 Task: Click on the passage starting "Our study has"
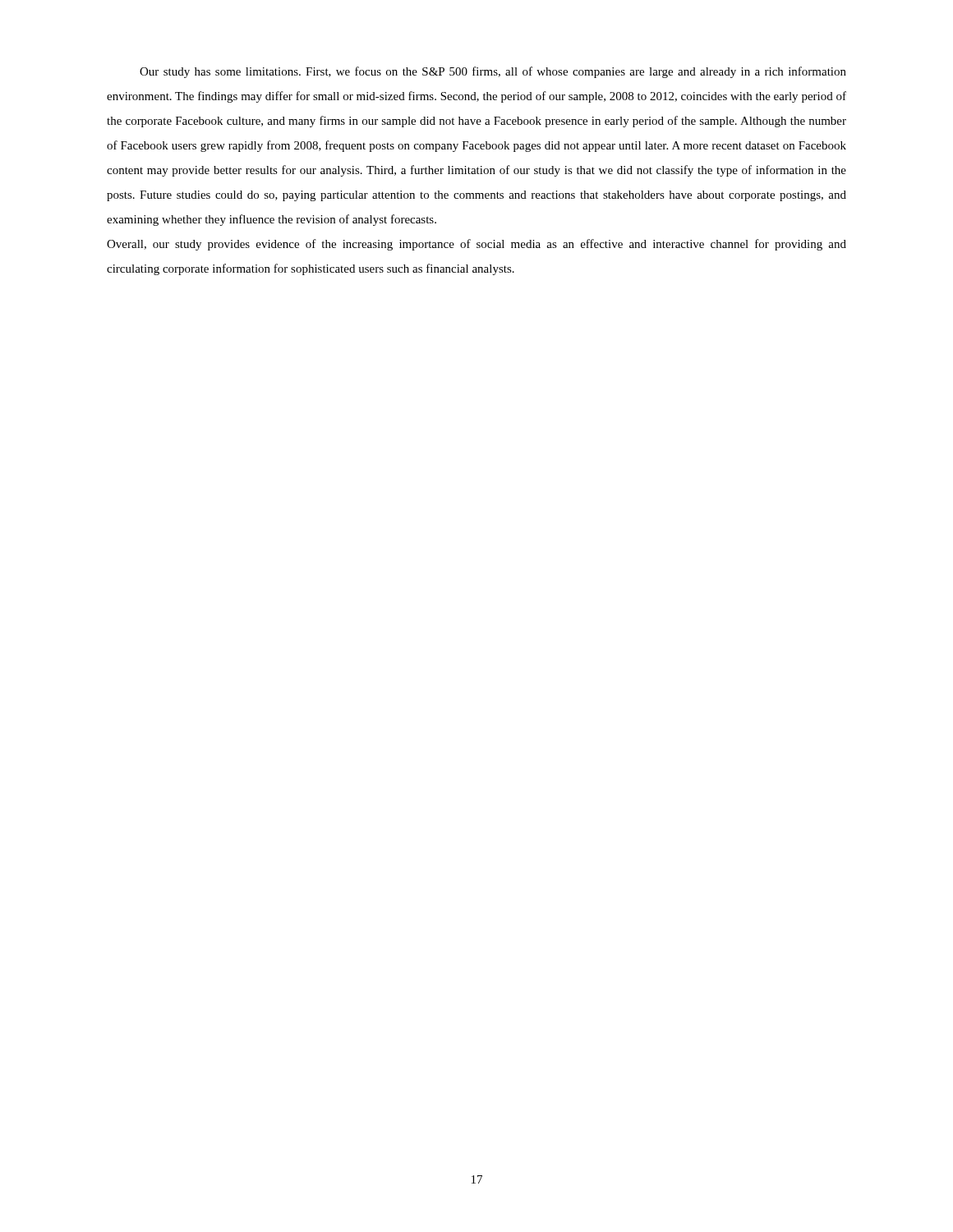[476, 145]
